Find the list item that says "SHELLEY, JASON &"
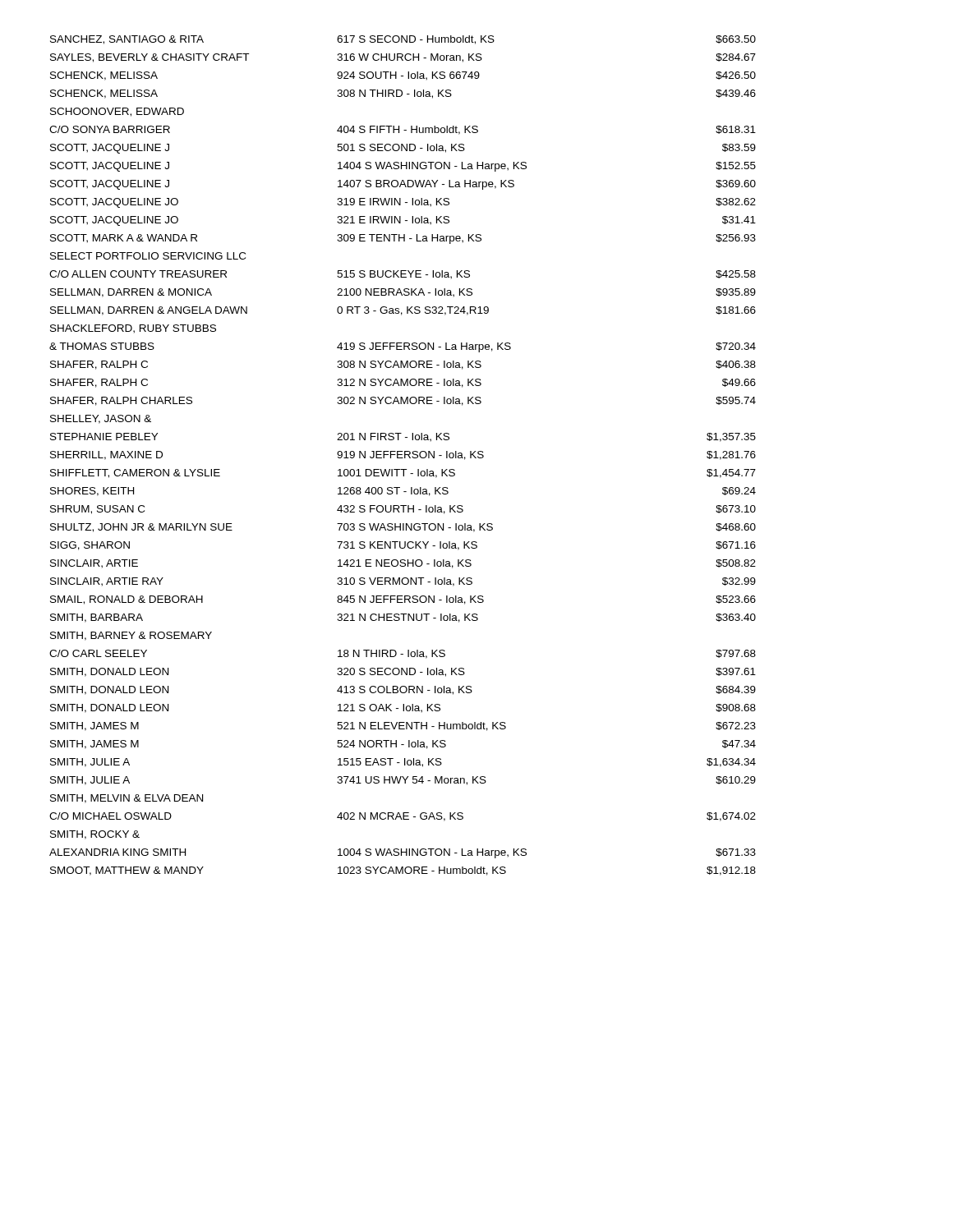953x1232 pixels. coord(101,419)
